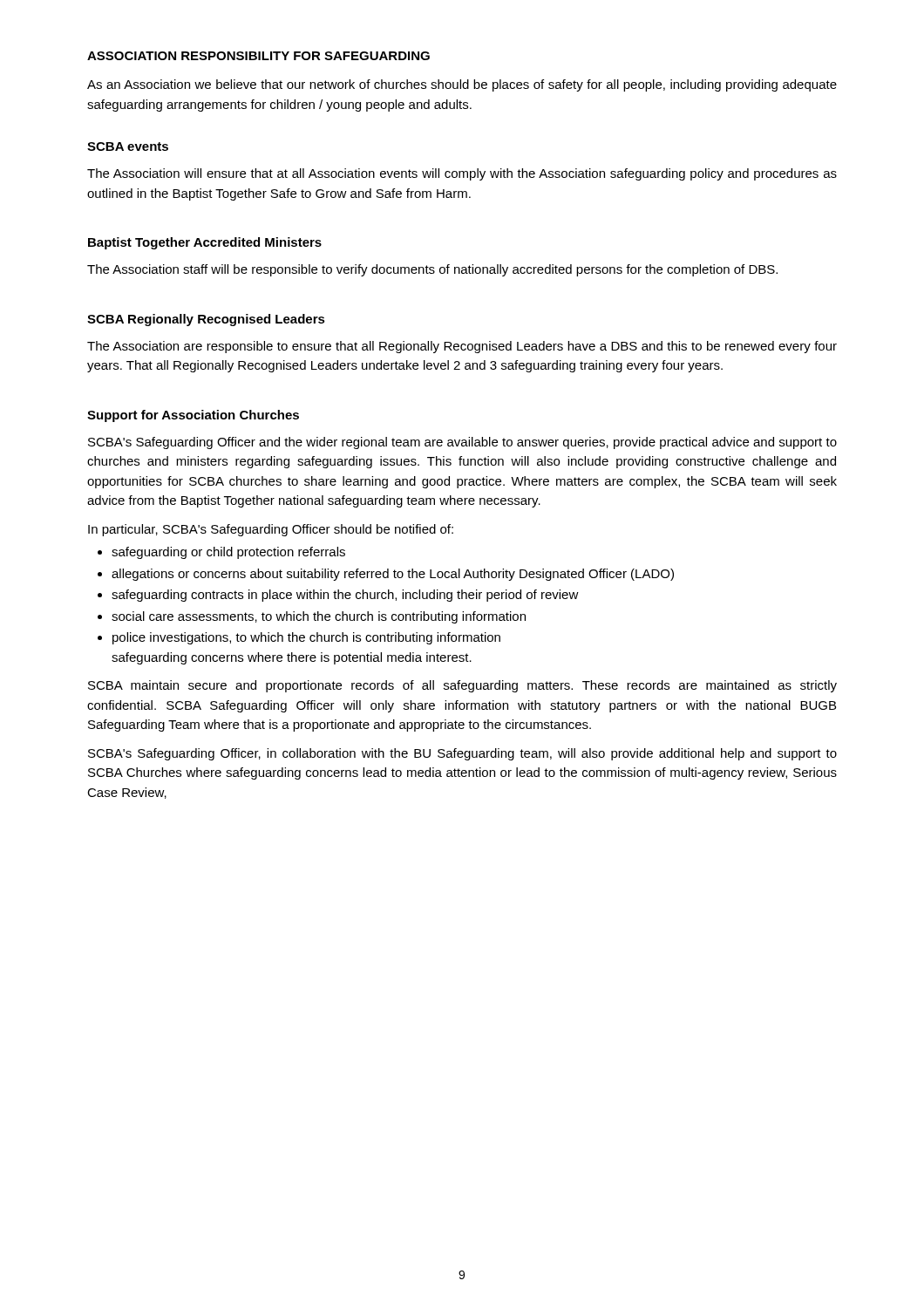This screenshot has width=924, height=1308.
Task: Select the element starting "safeguarding contracts in place within the church,"
Action: pyautogui.click(x=345, y=594)
